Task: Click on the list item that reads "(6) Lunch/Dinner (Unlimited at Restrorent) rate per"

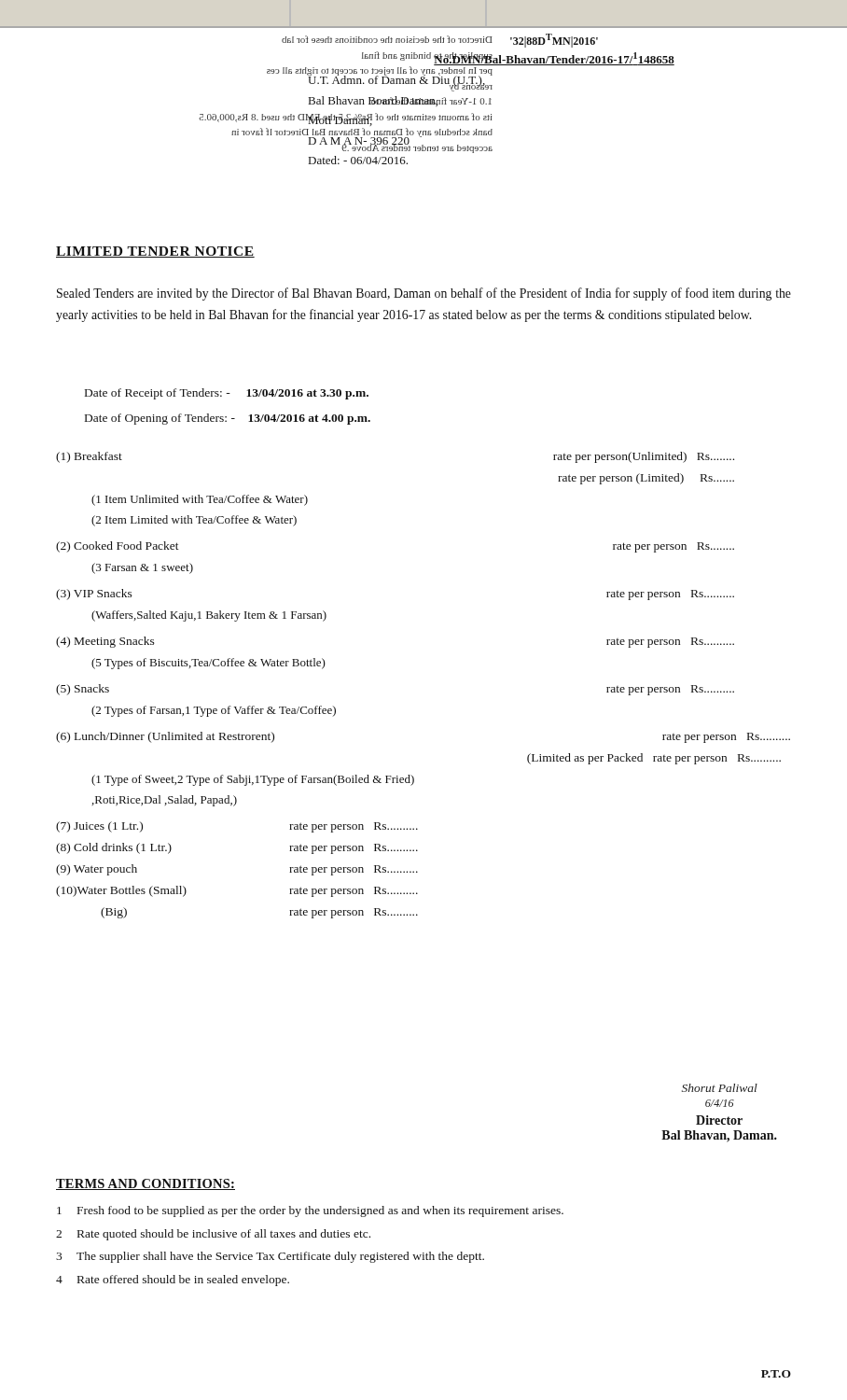Action: [163, 737]
